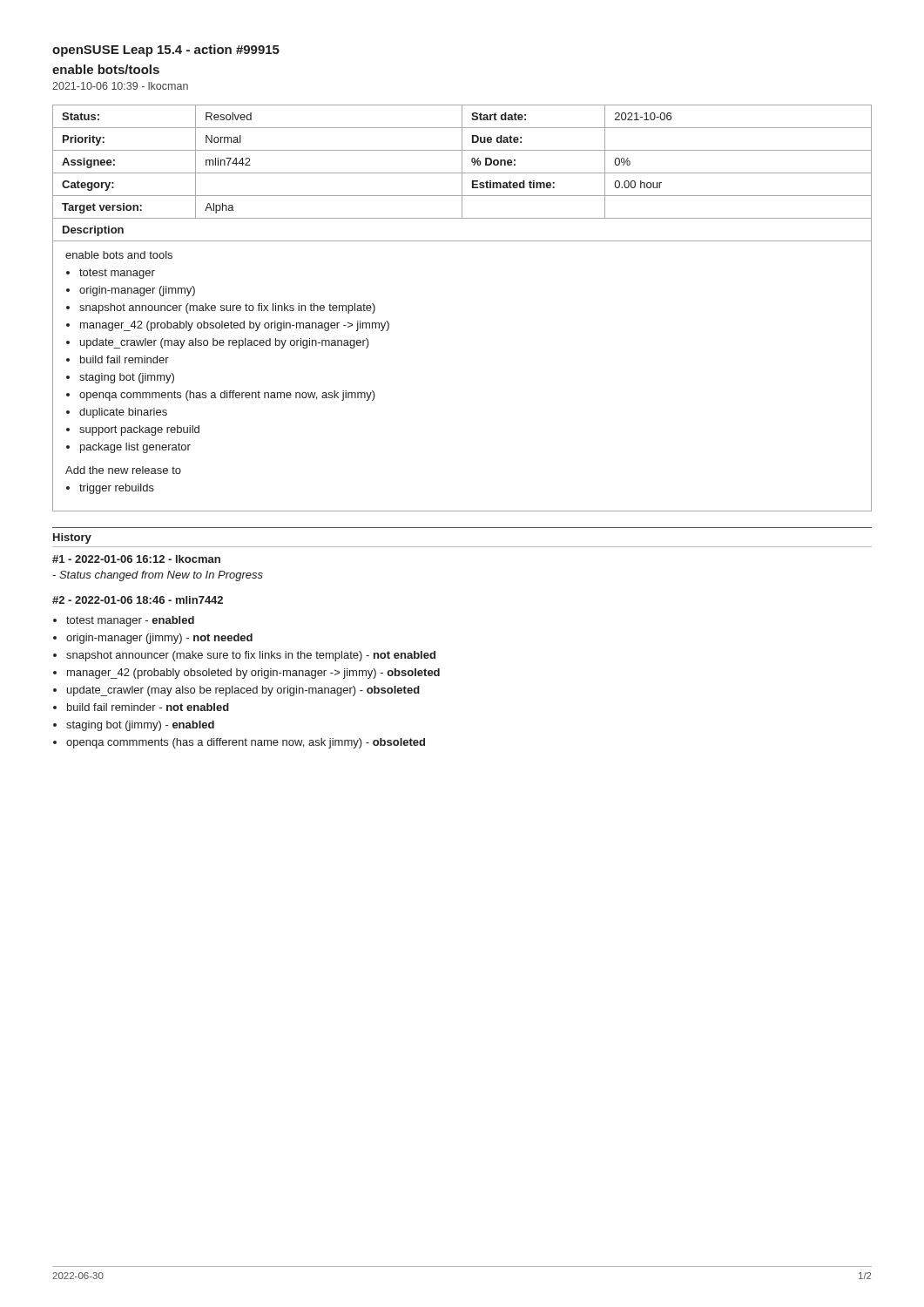Find the text block with the text "2021-10-06 10:39 -"
924x1307 pixels.
[x=120, y=86]
